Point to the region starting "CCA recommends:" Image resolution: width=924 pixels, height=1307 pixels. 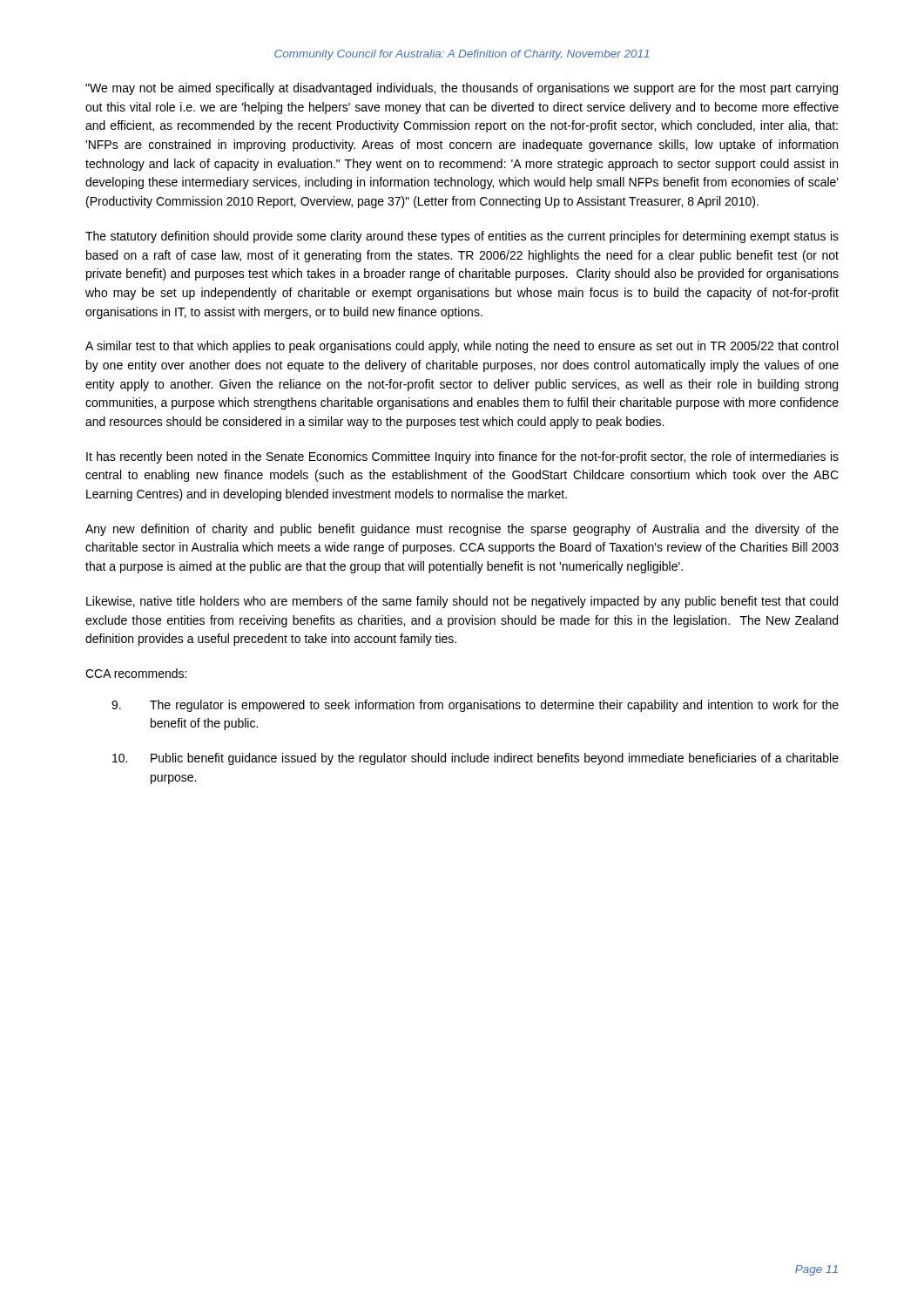tap(137, 673)
